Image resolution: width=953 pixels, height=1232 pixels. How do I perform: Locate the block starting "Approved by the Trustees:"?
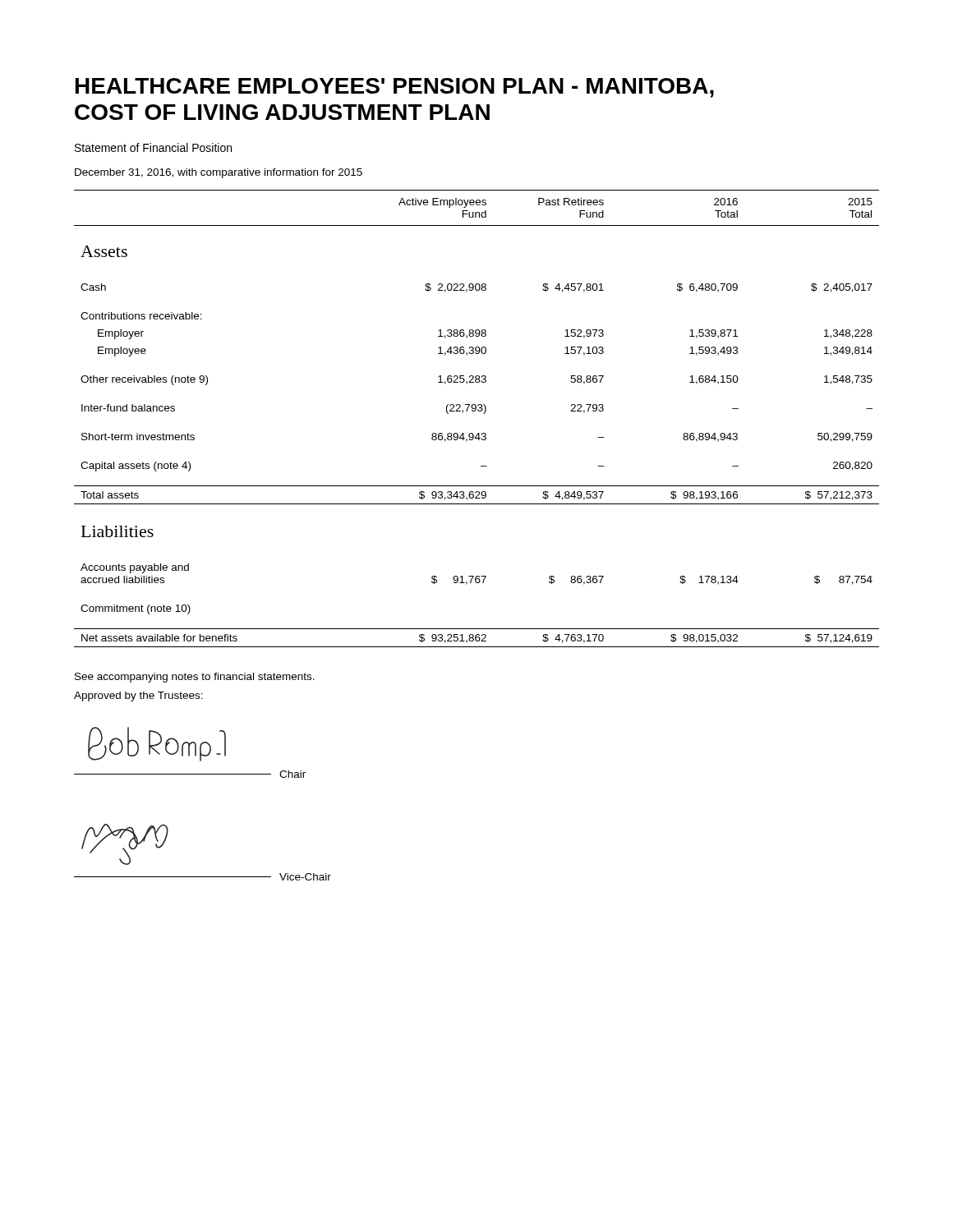click(x=139, y=695)
